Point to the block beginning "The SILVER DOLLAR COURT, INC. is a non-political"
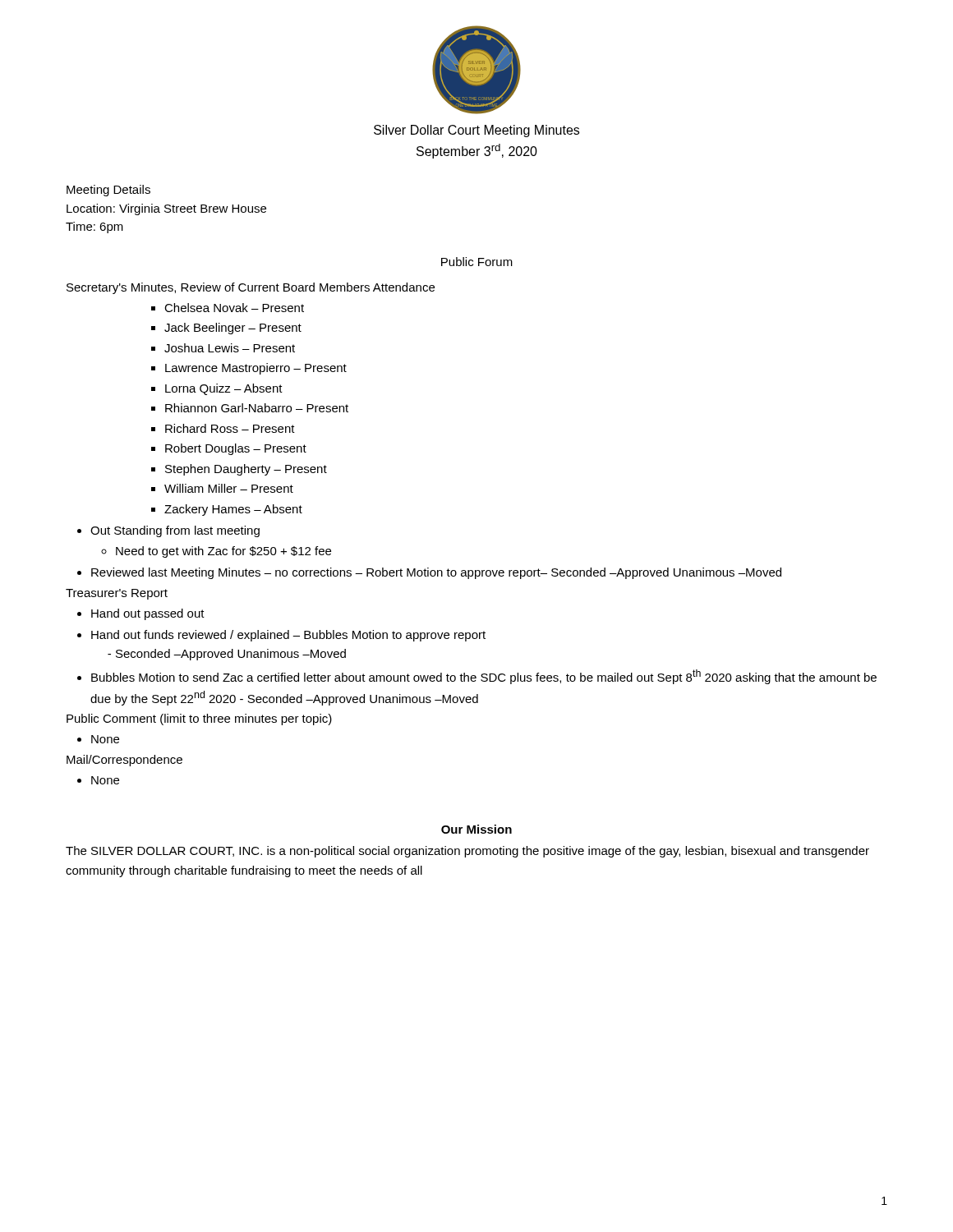Image resolution: width=953 pixels, height=1232 pixels. [467, 861]
